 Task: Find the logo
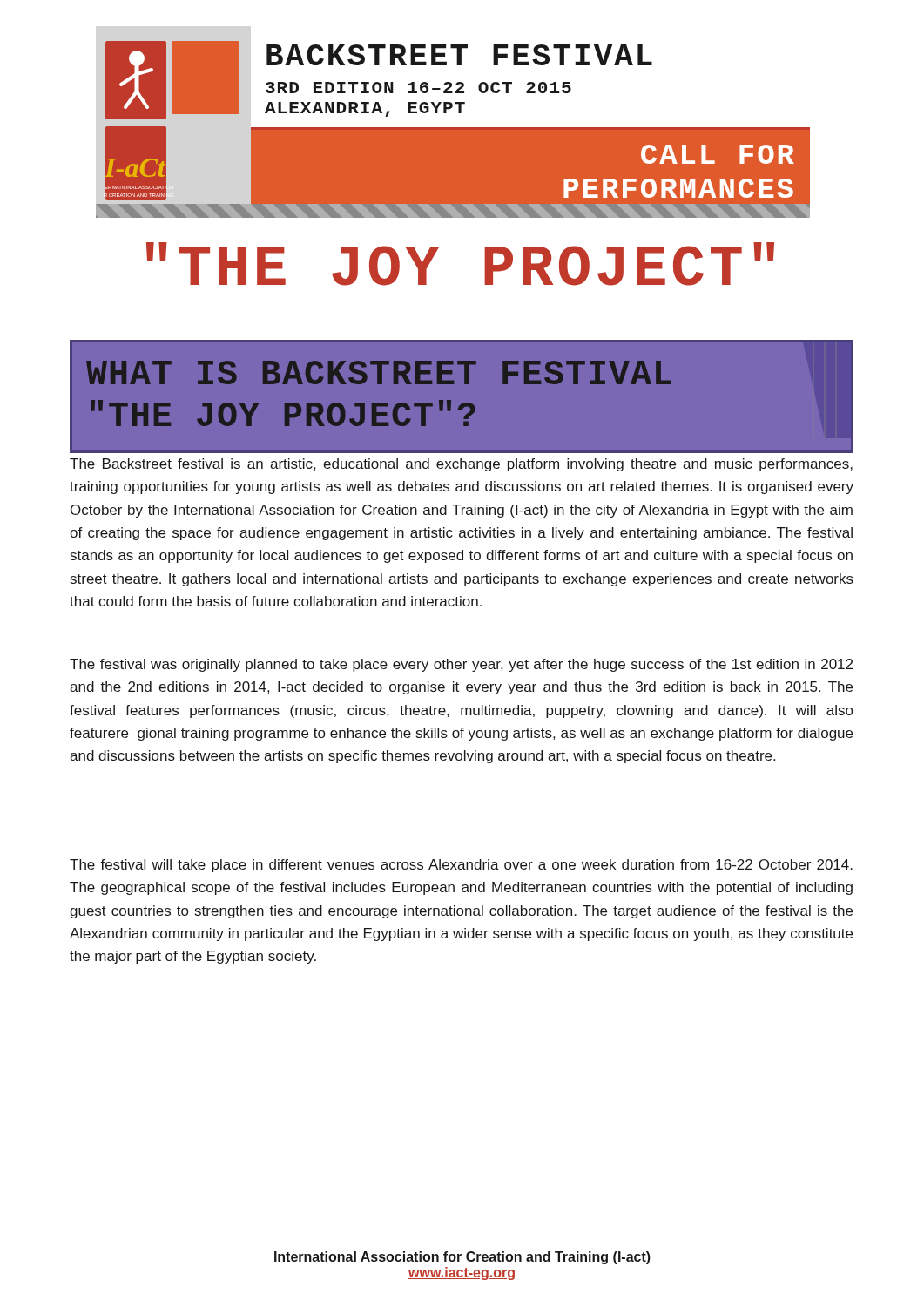pos(453,122)
